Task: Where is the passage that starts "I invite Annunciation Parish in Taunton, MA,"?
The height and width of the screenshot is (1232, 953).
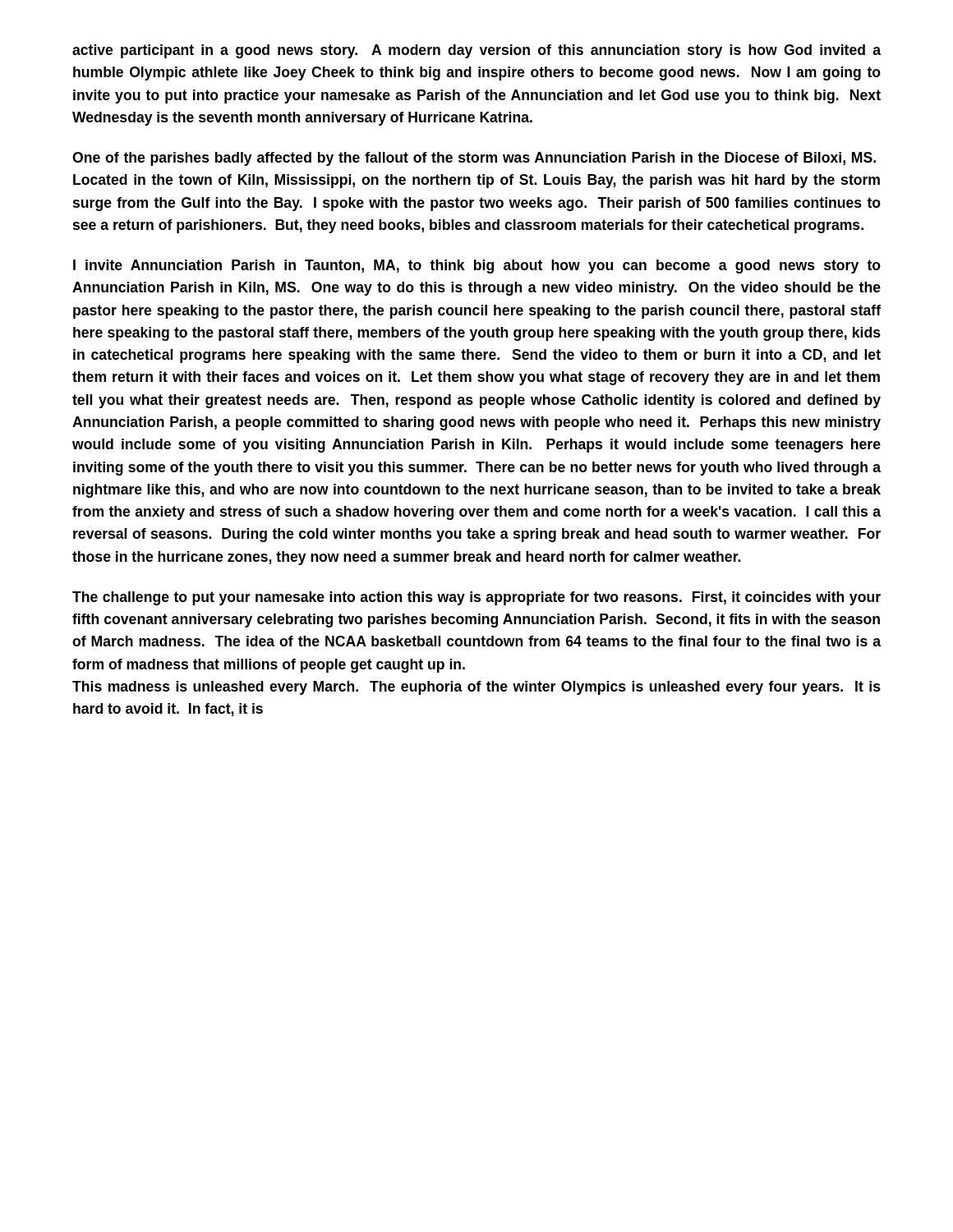Action: point(476,411)
